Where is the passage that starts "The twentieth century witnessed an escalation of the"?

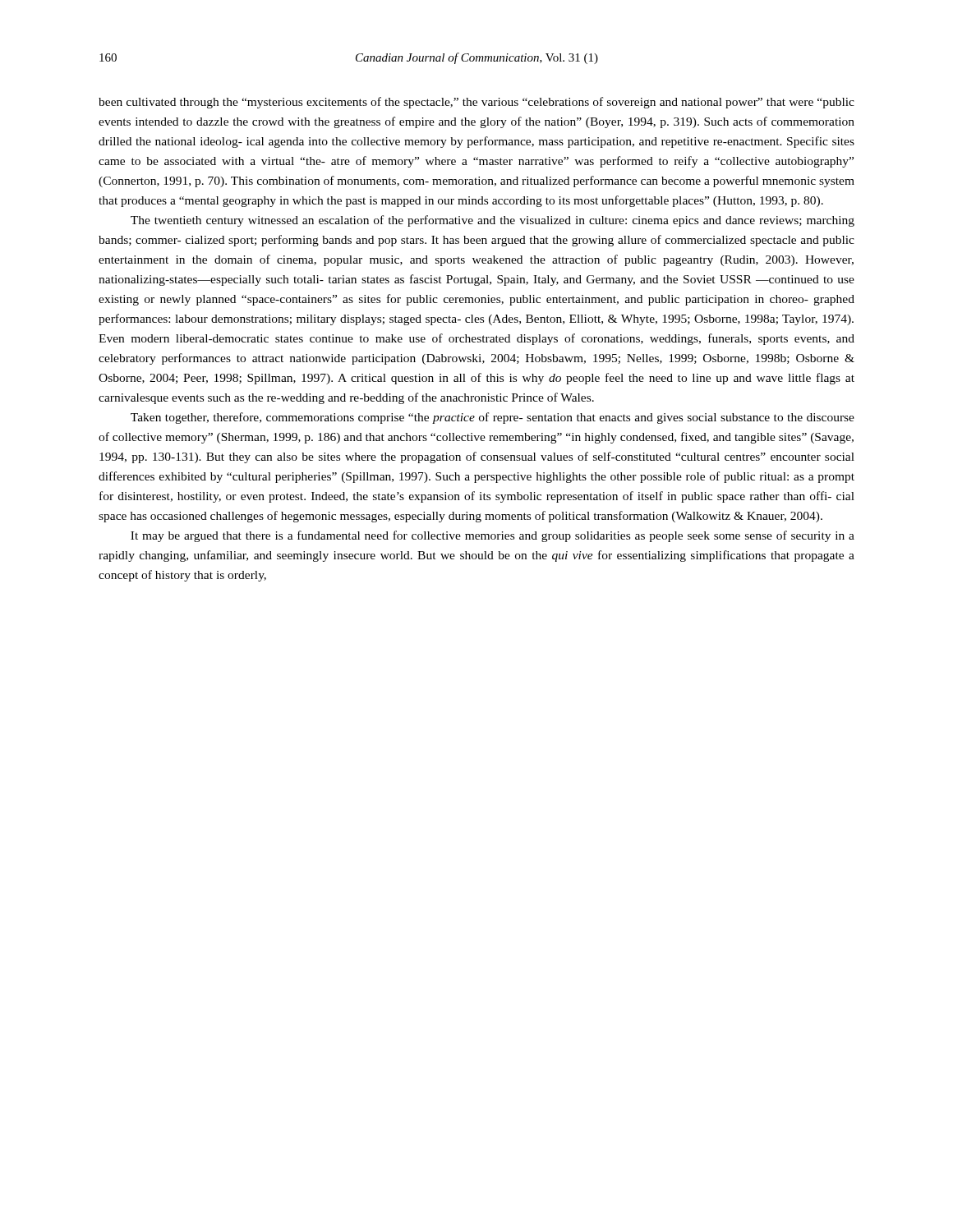tap(476, 309)
